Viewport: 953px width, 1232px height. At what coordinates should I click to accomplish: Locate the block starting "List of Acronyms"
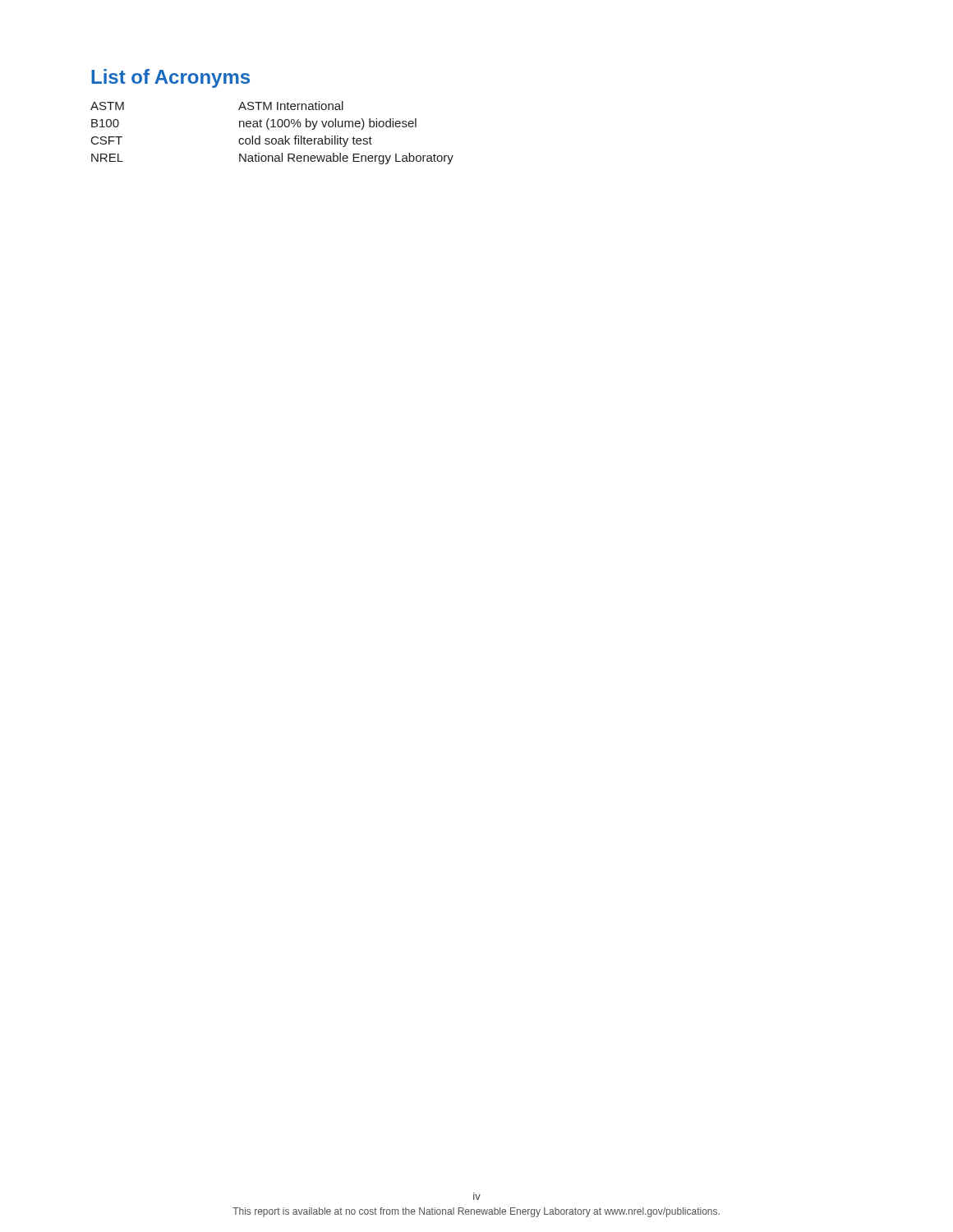171,77
